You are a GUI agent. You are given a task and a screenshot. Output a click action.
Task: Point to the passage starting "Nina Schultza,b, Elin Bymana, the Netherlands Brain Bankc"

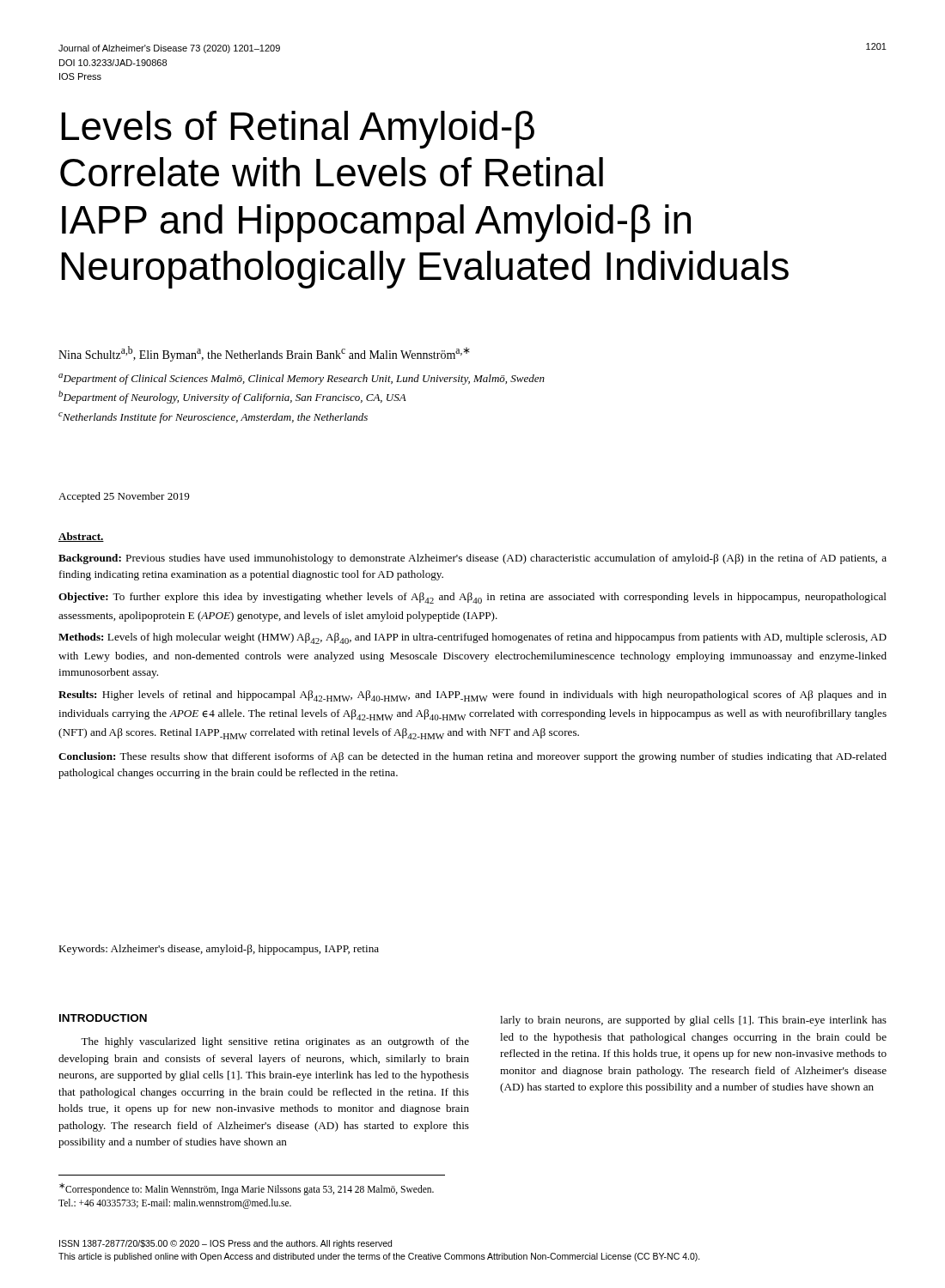click(472, 385)
